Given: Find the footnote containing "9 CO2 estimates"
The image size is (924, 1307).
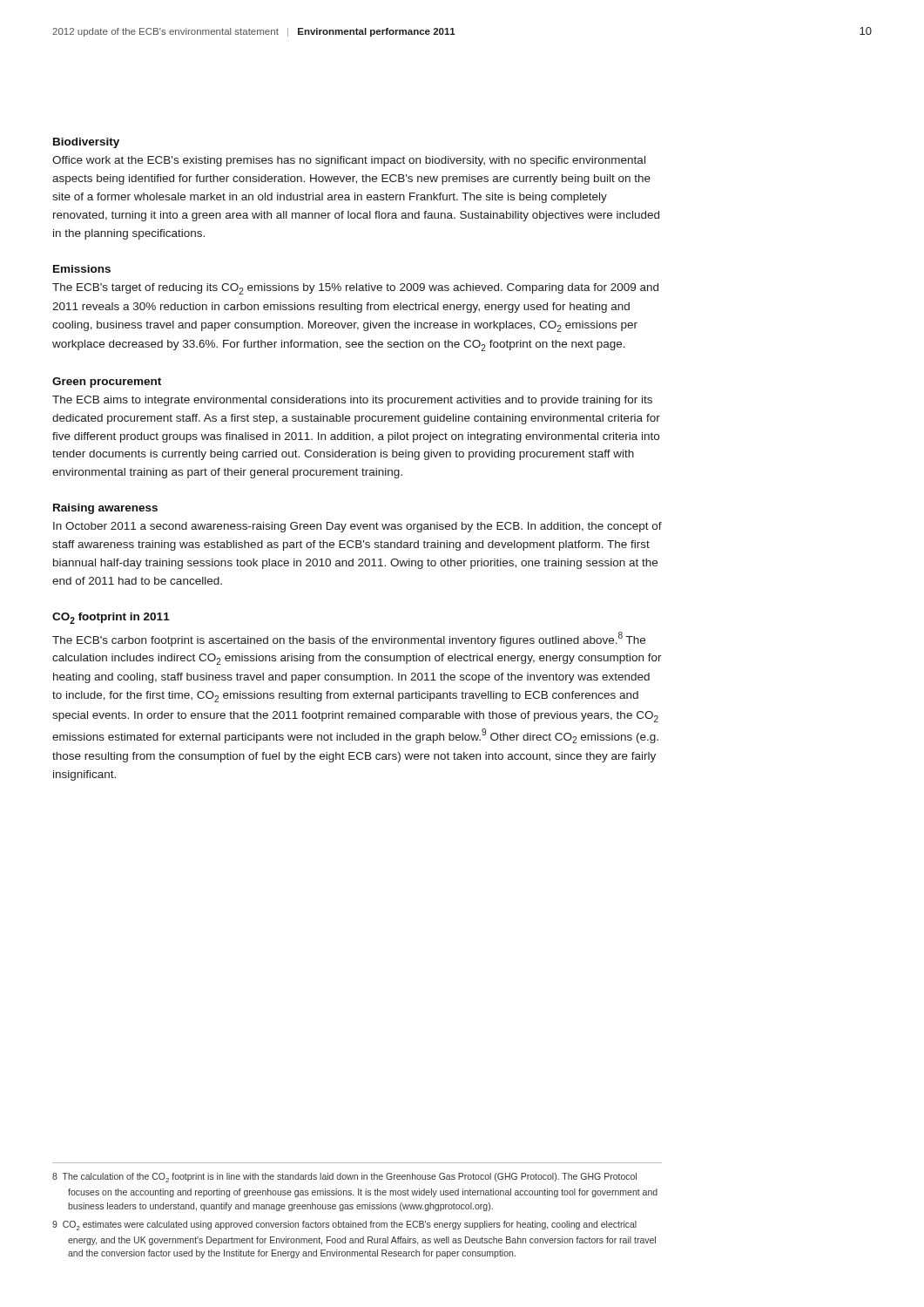Looking at the screenshot, I should 354,1239.
